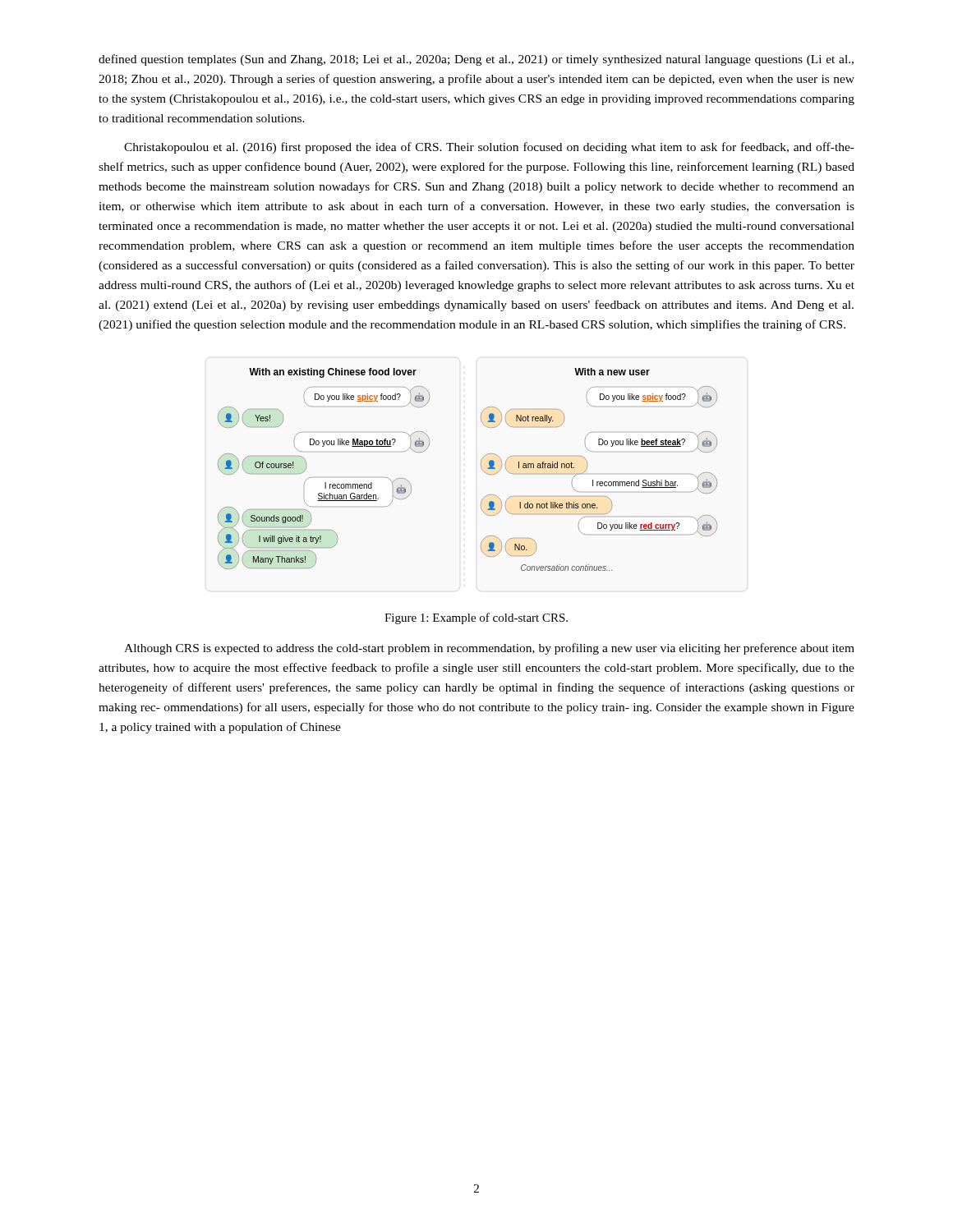Viewport: 953px width, 1232px height.
Task: Click on the block starting "Figure 1: Example of cold-start CRS."
Action: (476, 618)
